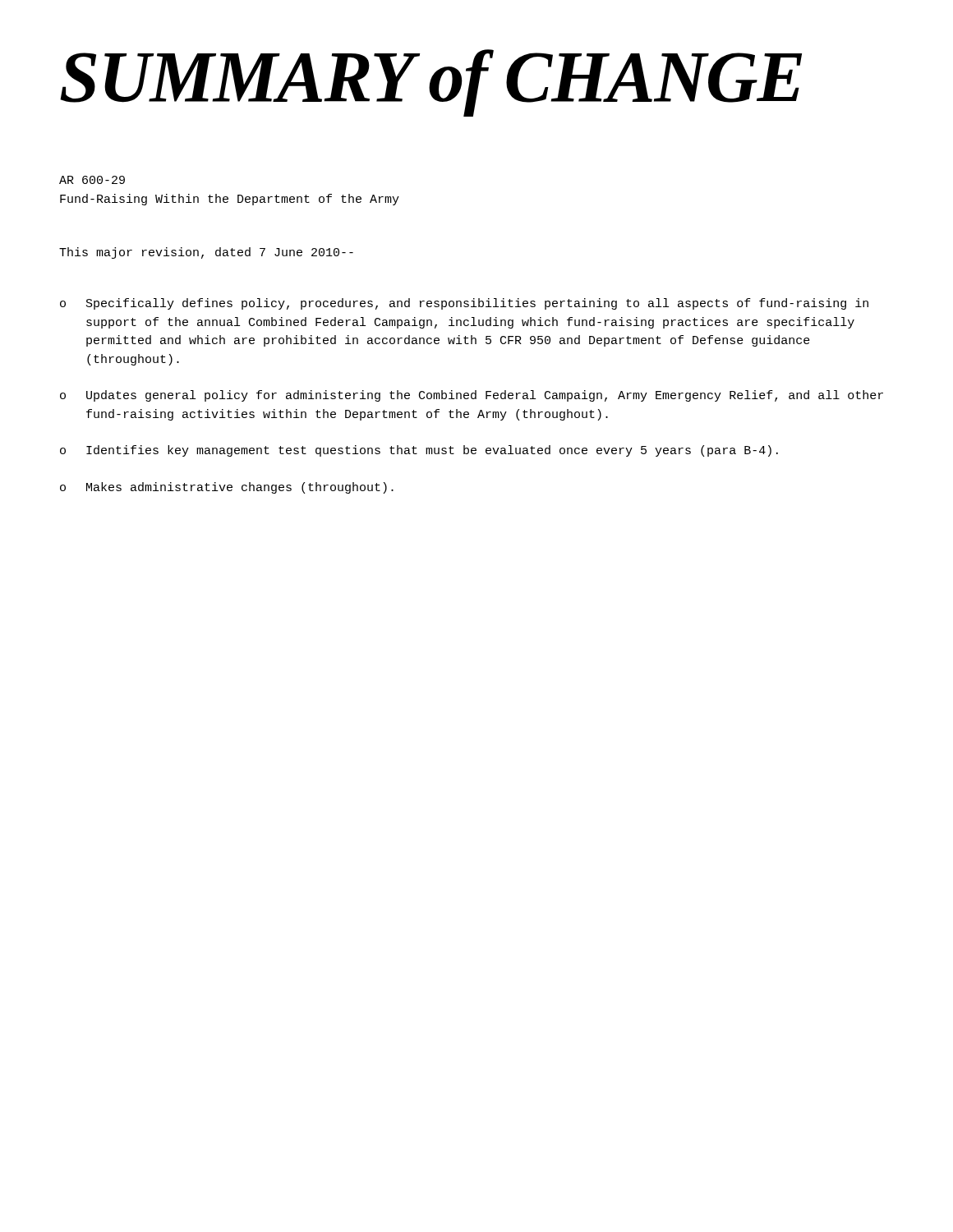Point to the block beginning "o Identifies key"
The image size is (953, 1232).
click(476, 452)
